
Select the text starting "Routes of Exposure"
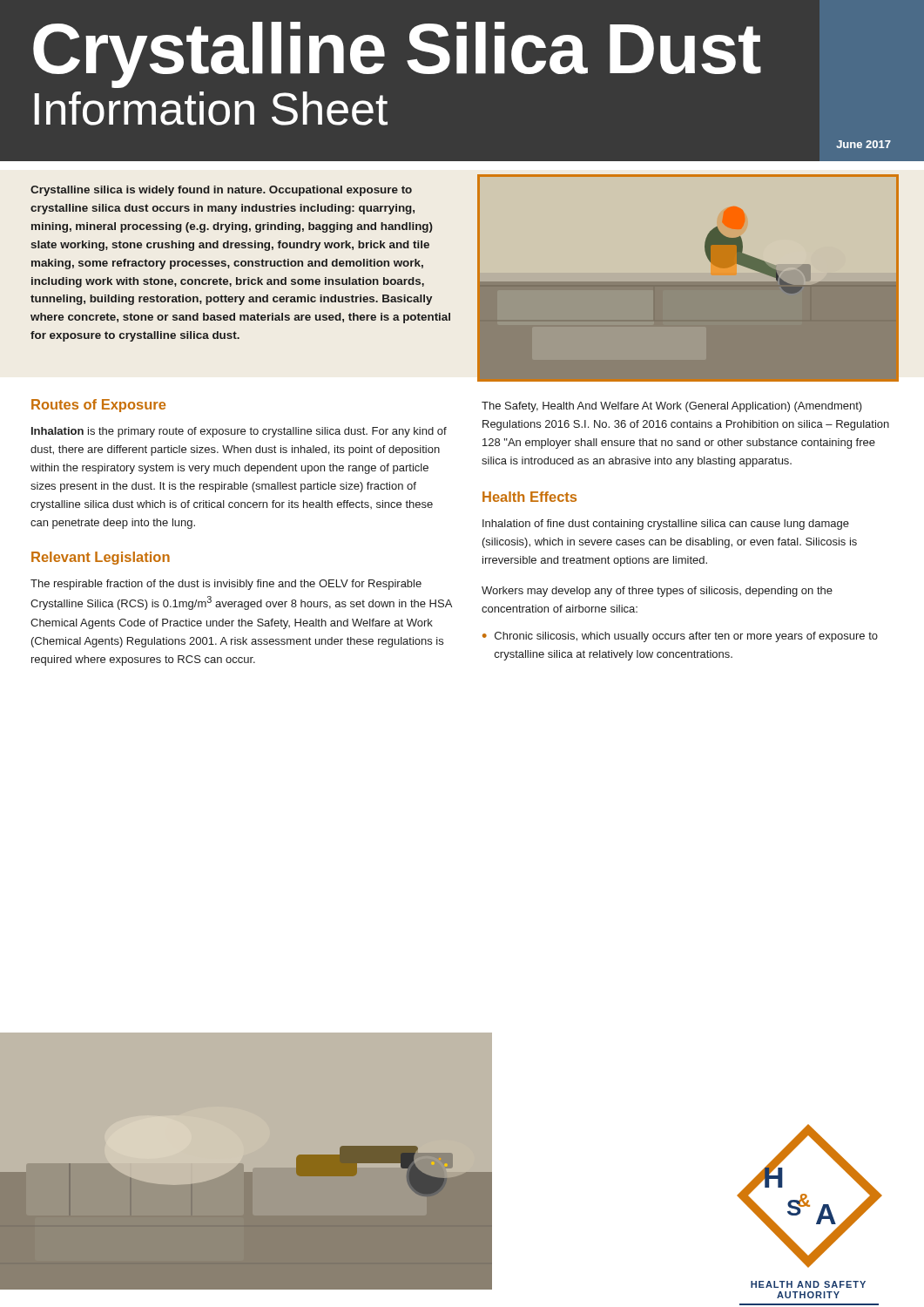point(98,404)
